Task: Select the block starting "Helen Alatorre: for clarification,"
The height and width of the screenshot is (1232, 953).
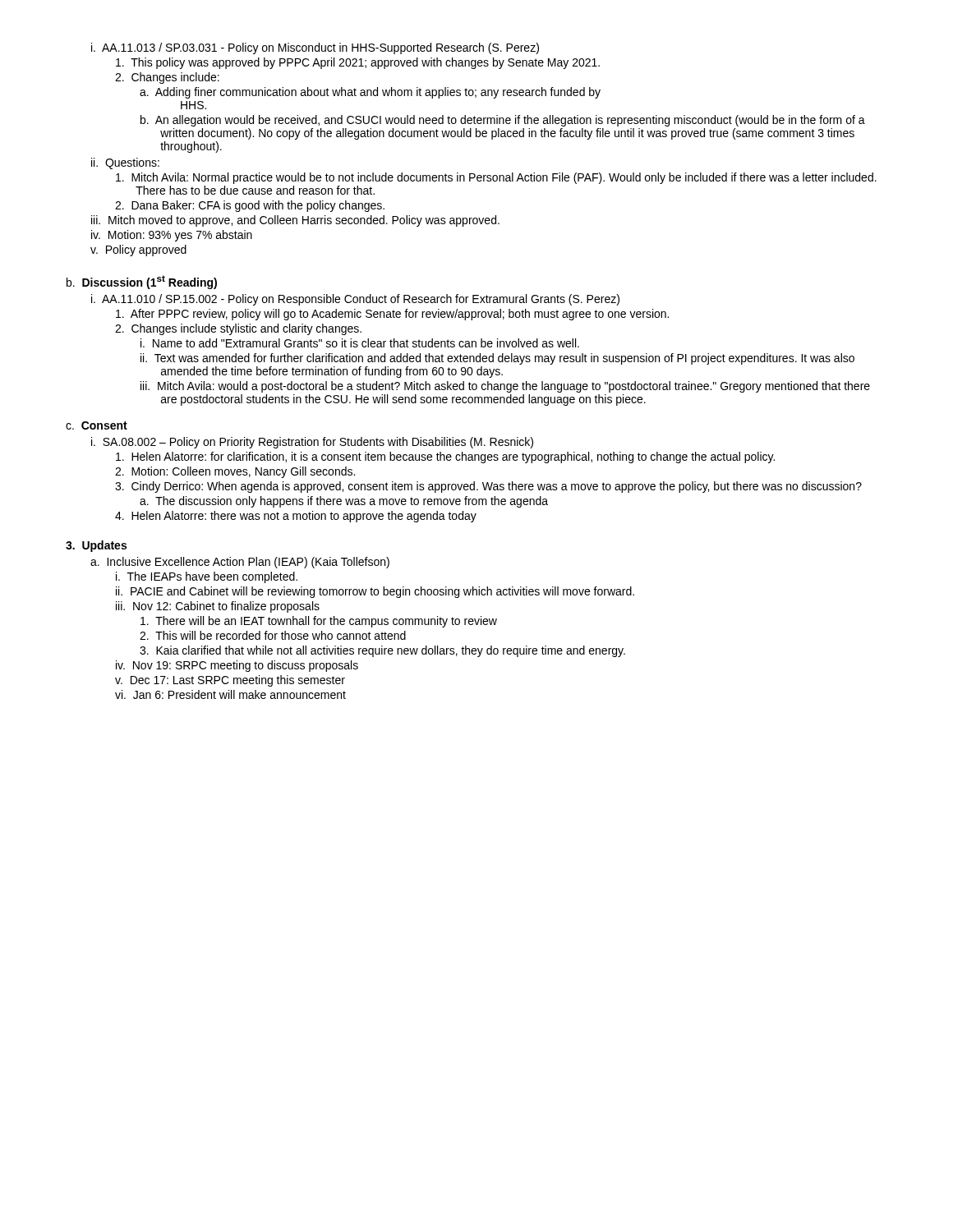Action: tap(445, 456)
